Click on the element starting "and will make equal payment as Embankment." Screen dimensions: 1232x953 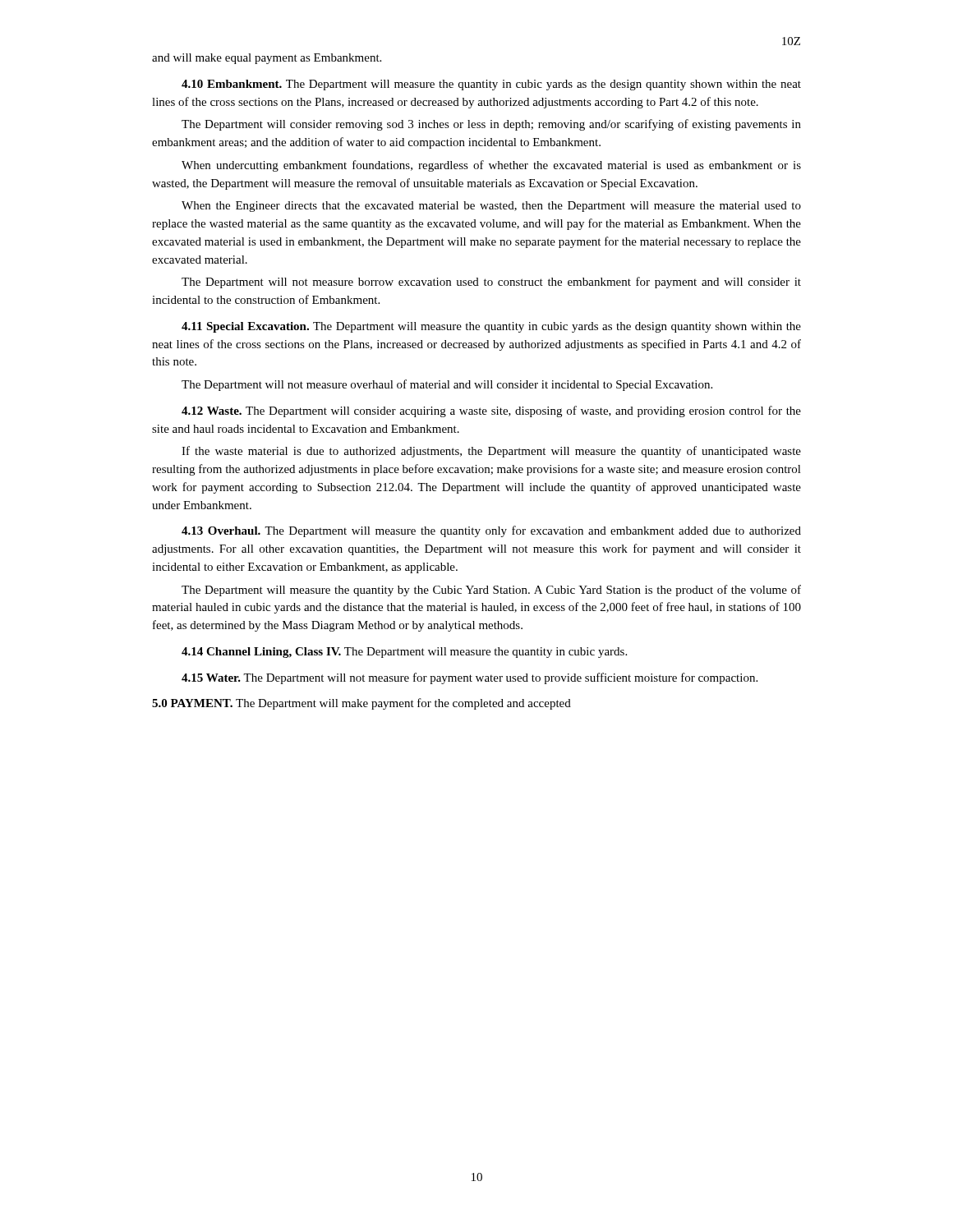(x=267, y=57)
